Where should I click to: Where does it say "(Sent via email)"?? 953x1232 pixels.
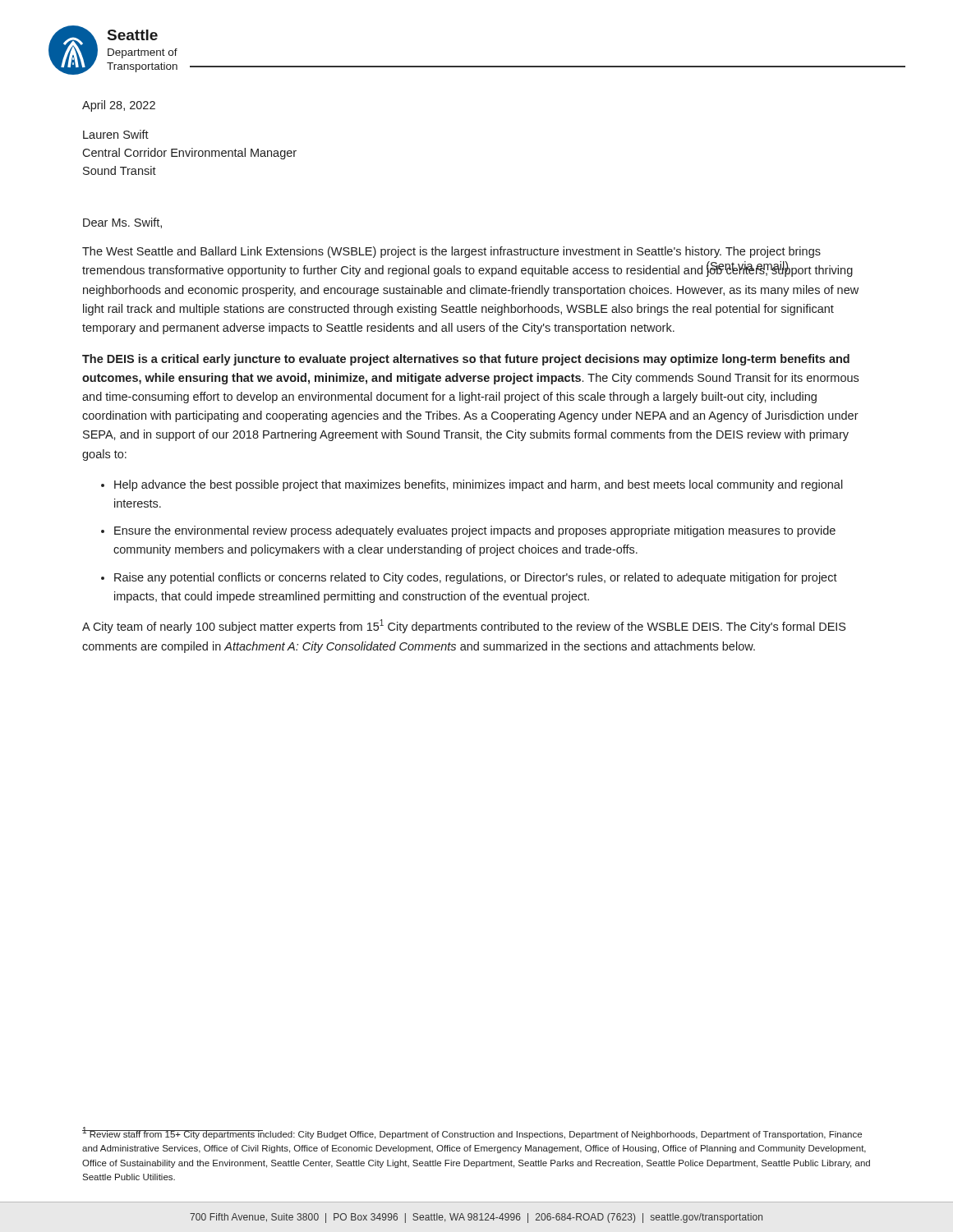747,266
